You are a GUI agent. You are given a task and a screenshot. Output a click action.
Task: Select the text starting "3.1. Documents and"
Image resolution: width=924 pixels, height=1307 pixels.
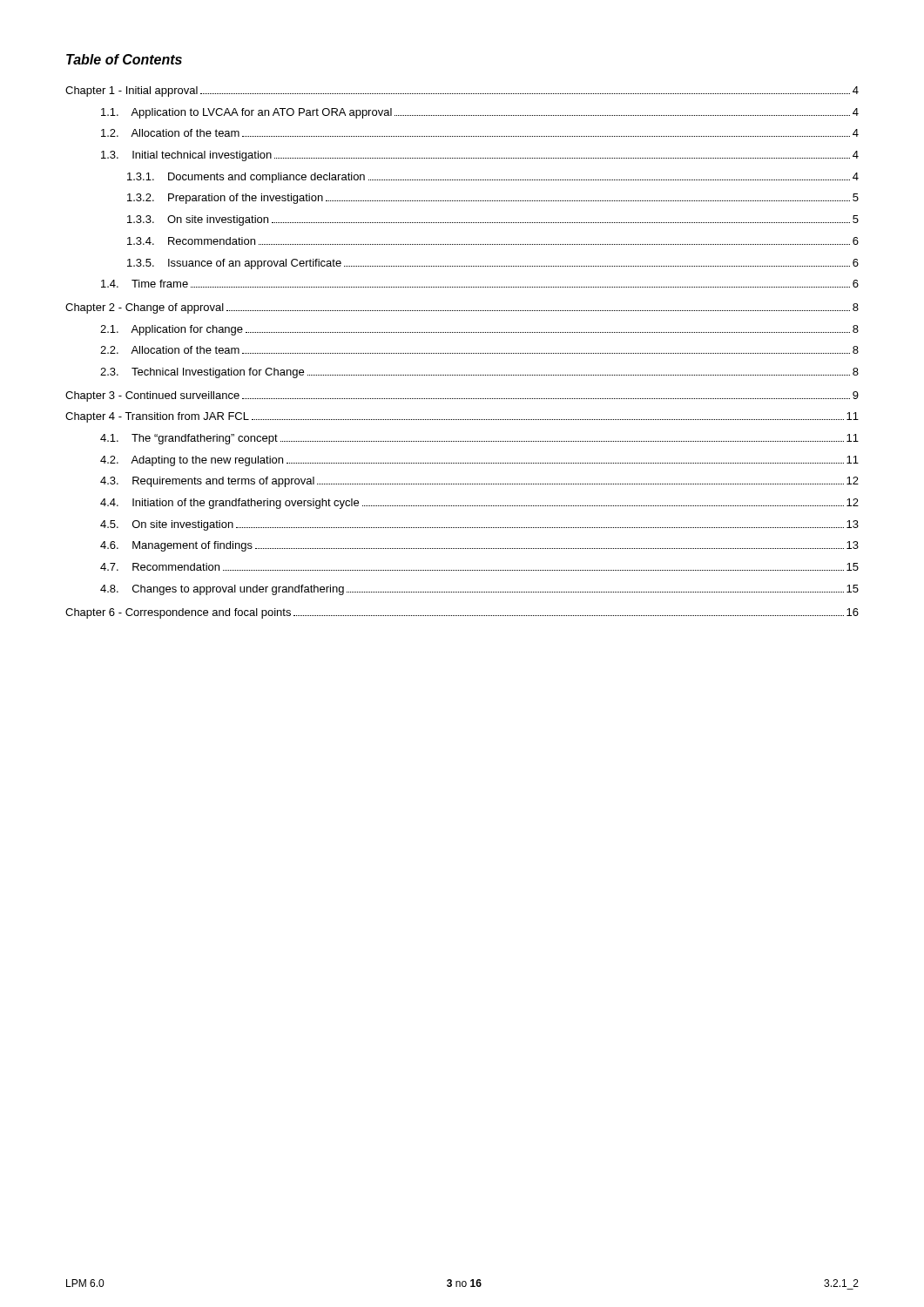coord(492,177)
